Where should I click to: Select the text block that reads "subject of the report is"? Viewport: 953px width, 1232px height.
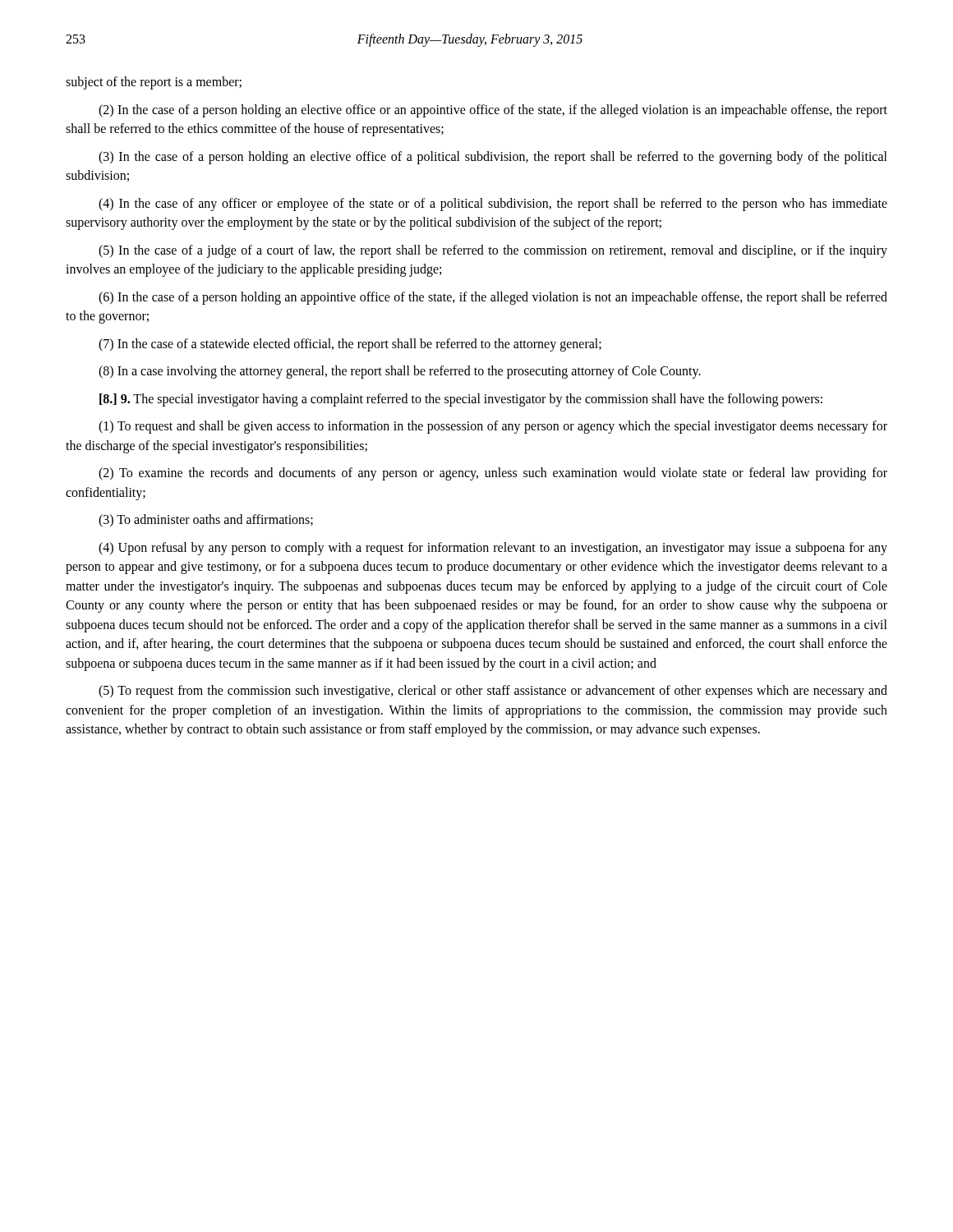tap(154, 83)
